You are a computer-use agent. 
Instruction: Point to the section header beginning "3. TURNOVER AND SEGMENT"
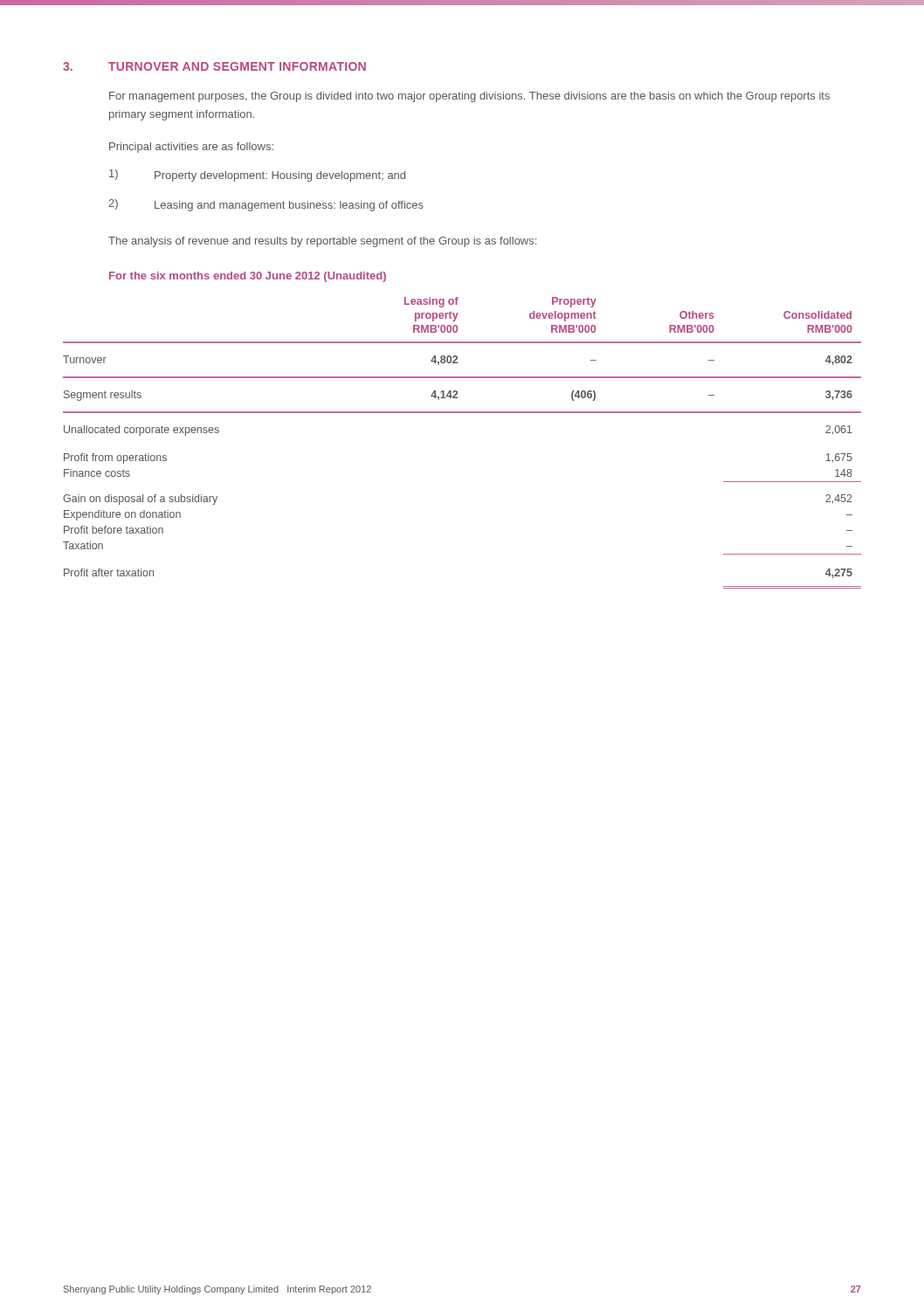coord(215,66)
